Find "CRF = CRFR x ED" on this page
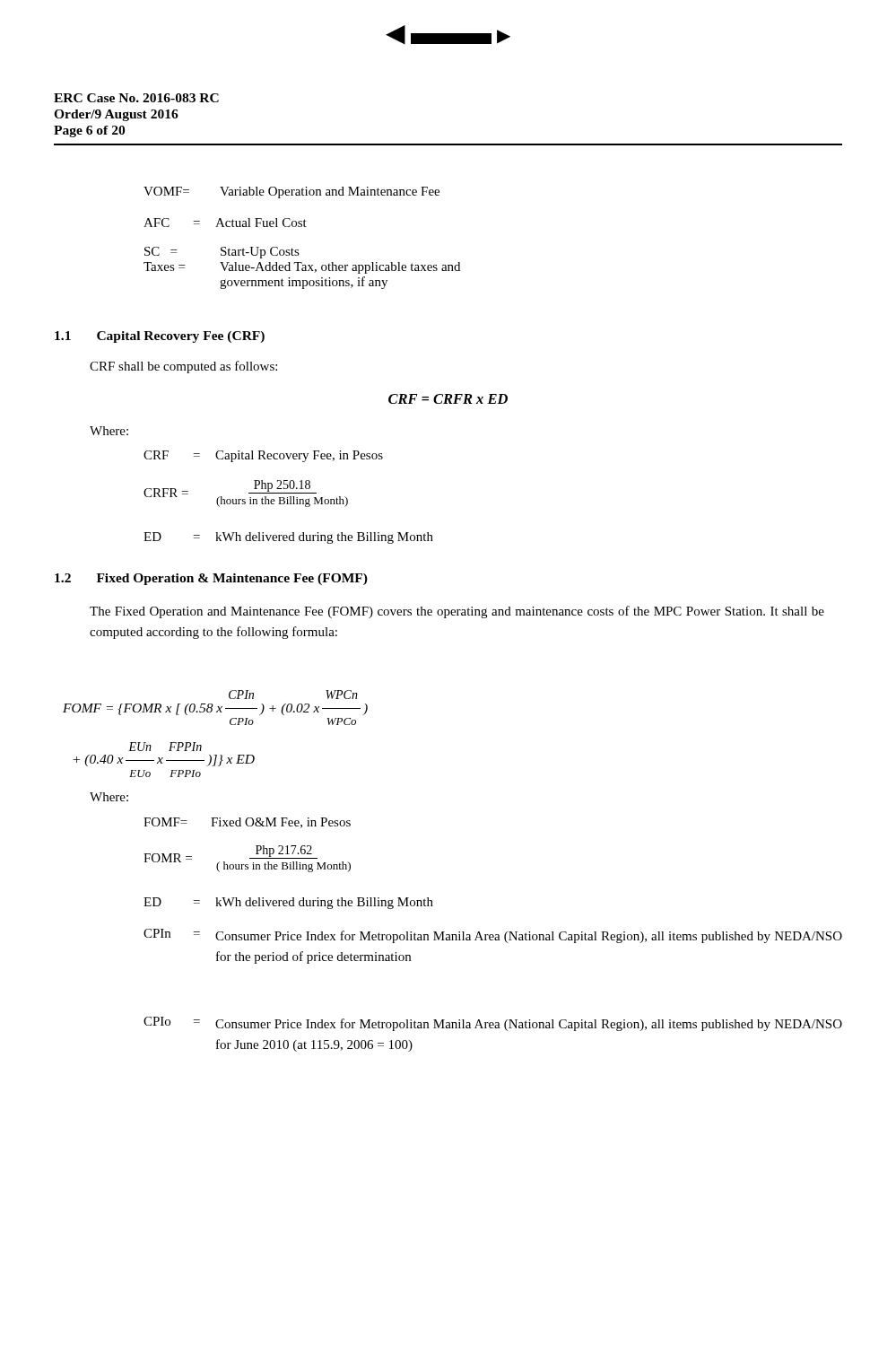This screenshot has width=896, height=1346. point(448,399)
